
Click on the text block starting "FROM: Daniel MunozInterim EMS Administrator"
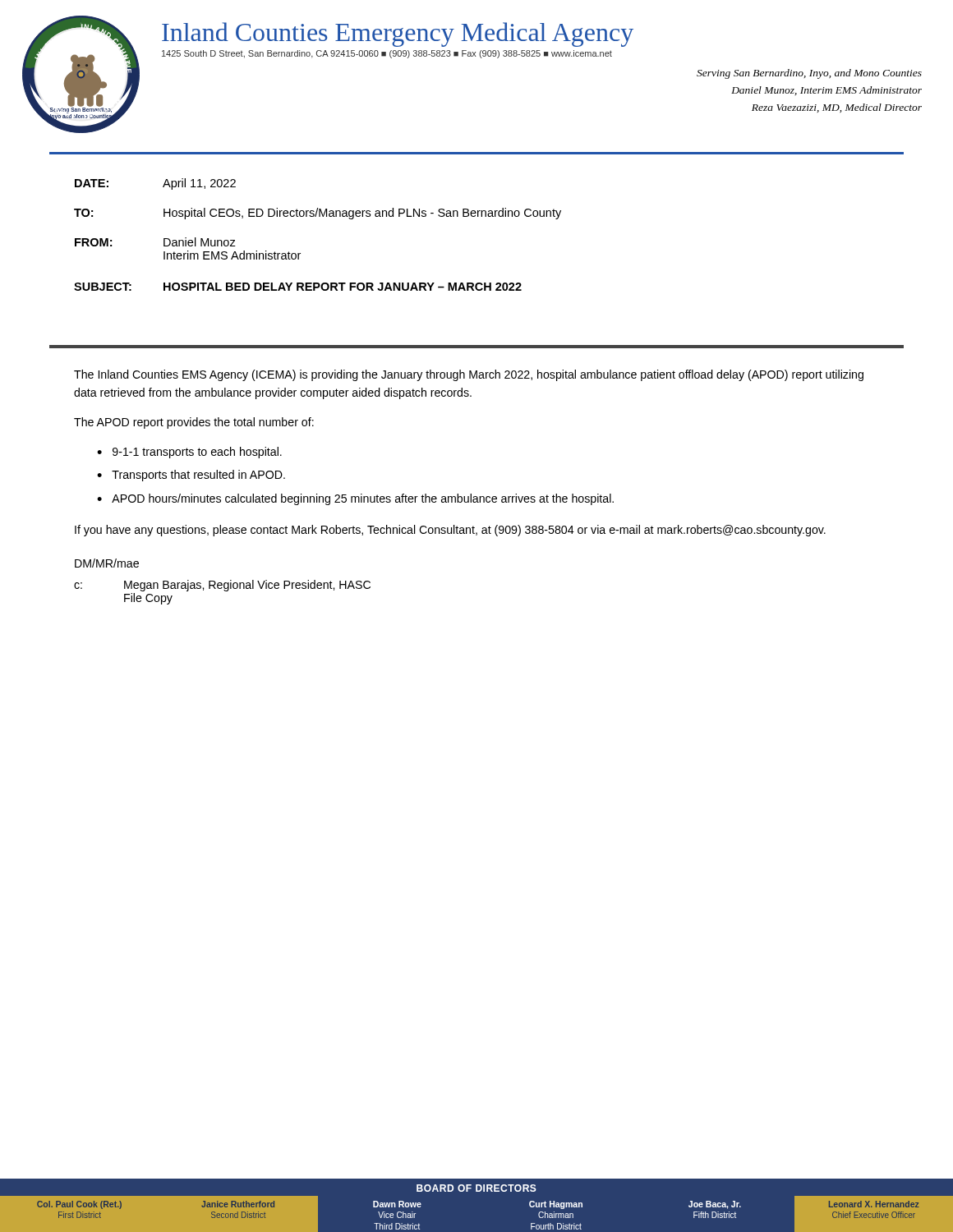[x=188, y=248]
